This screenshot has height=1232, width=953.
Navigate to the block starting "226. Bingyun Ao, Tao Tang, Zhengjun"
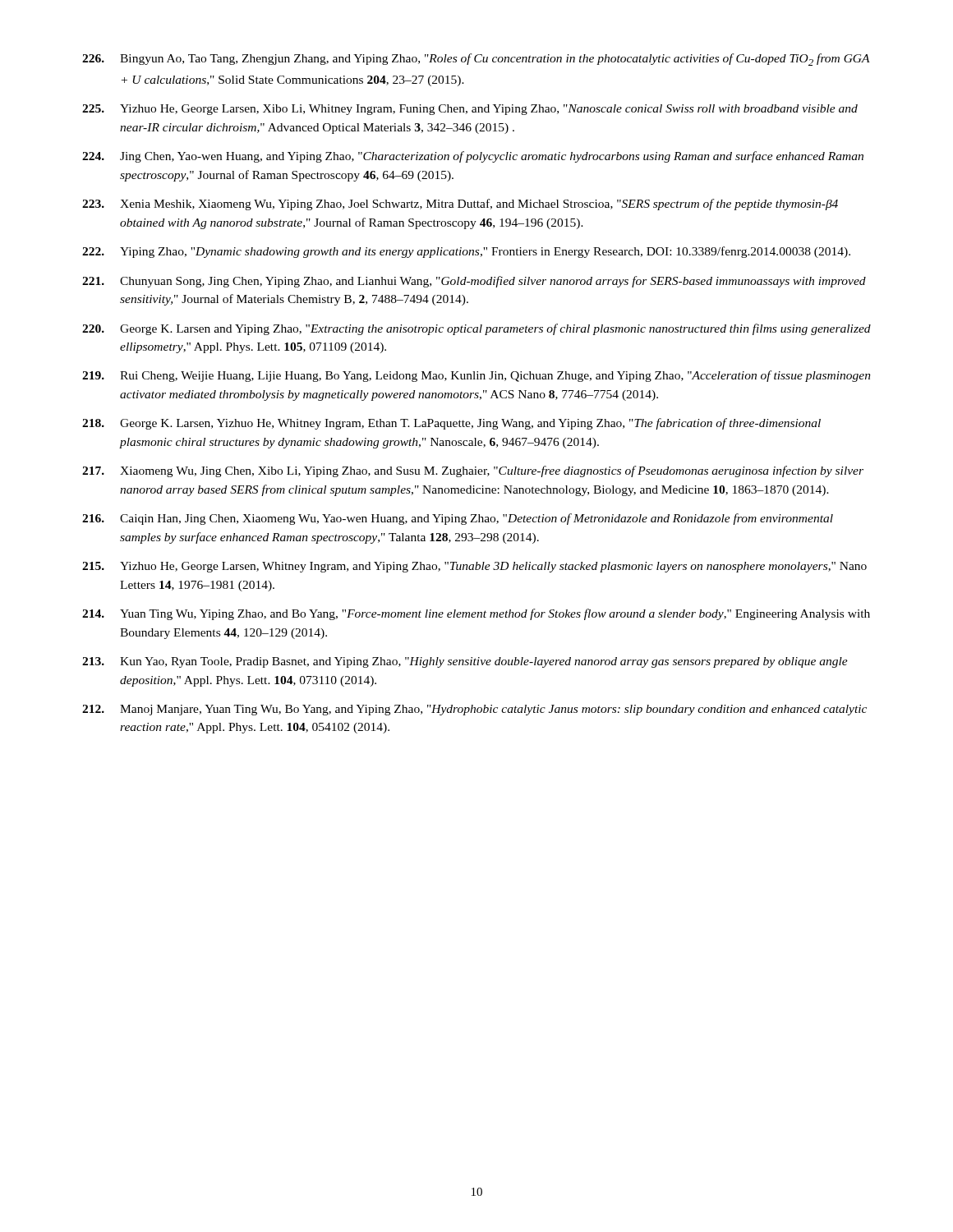476,69
